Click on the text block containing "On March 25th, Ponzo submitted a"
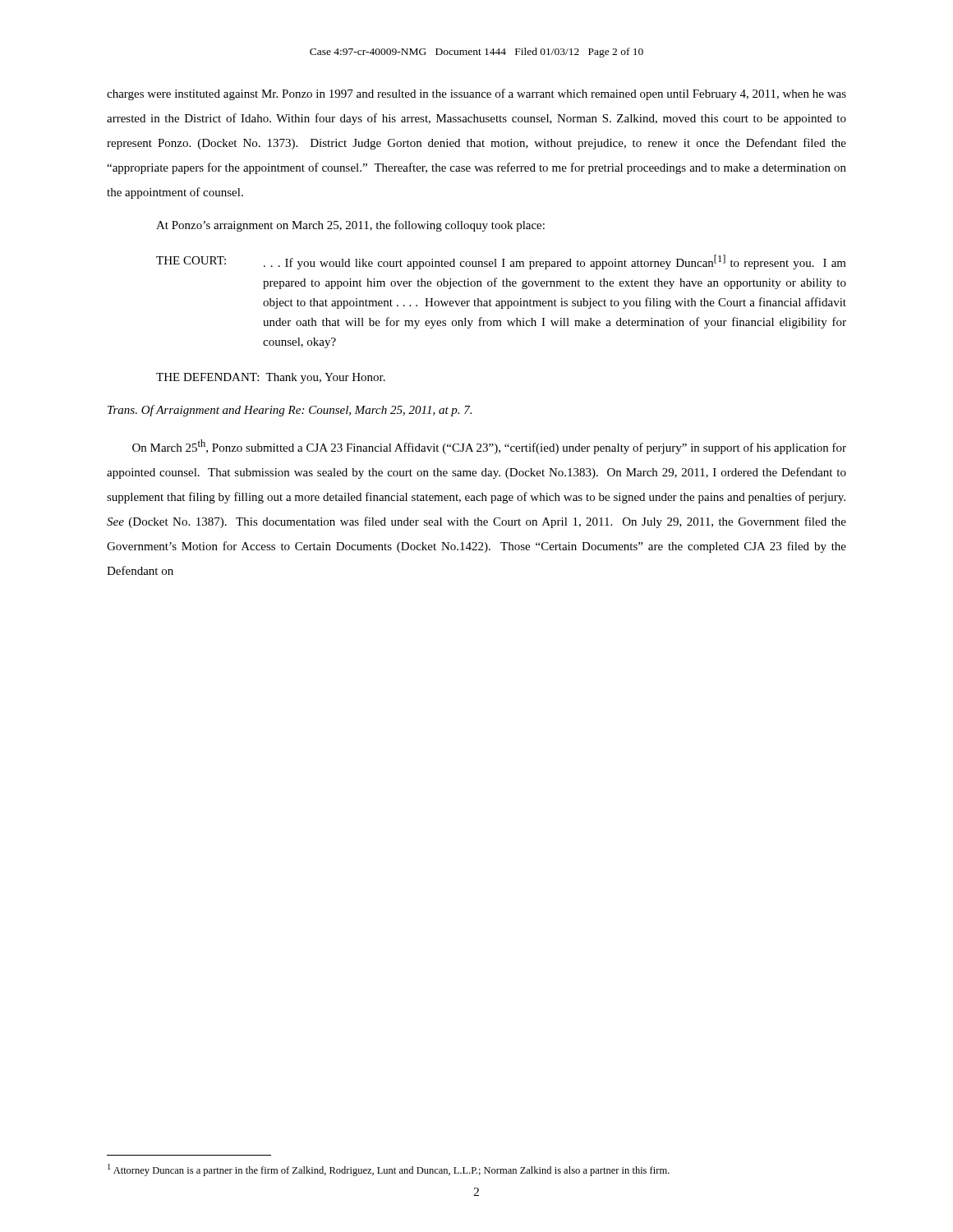This screenshot has width=953, height=1232. 476,508
